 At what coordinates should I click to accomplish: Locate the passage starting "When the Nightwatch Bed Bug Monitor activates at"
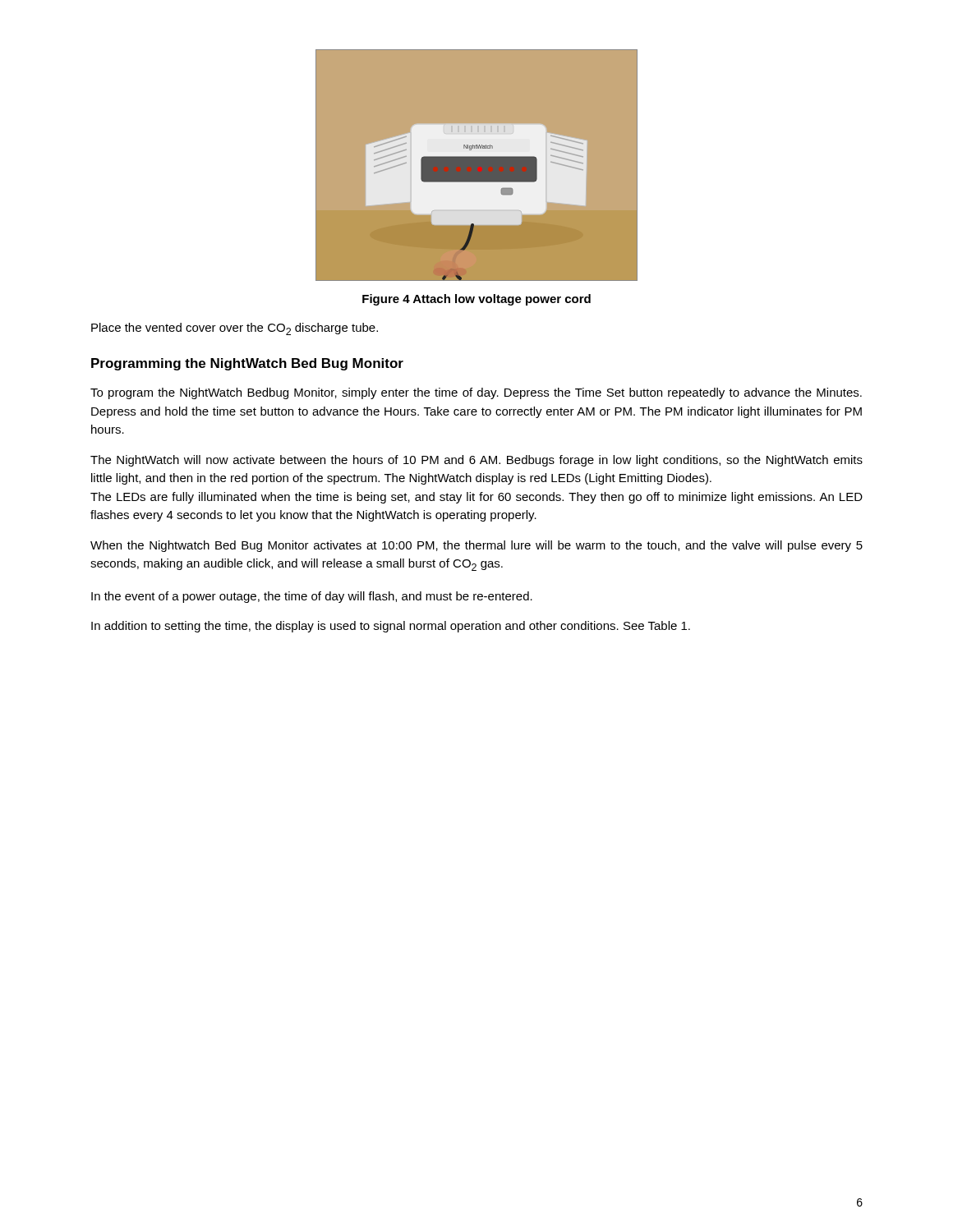coord(476,555)
